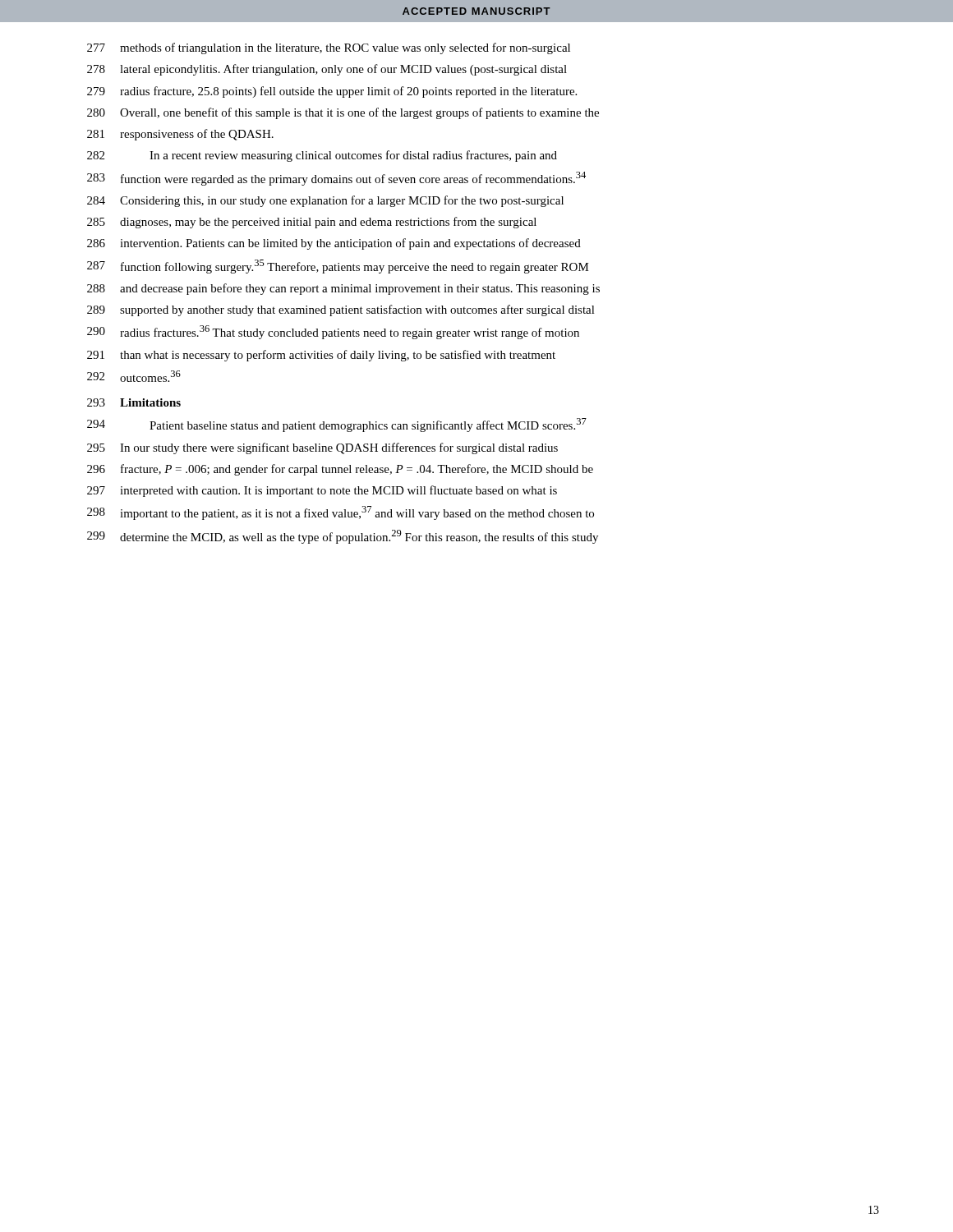The image size is (953, 1232).
Task: Select the text block that reads "298 important to the patient, as it"
Action: tap(476, 513)
